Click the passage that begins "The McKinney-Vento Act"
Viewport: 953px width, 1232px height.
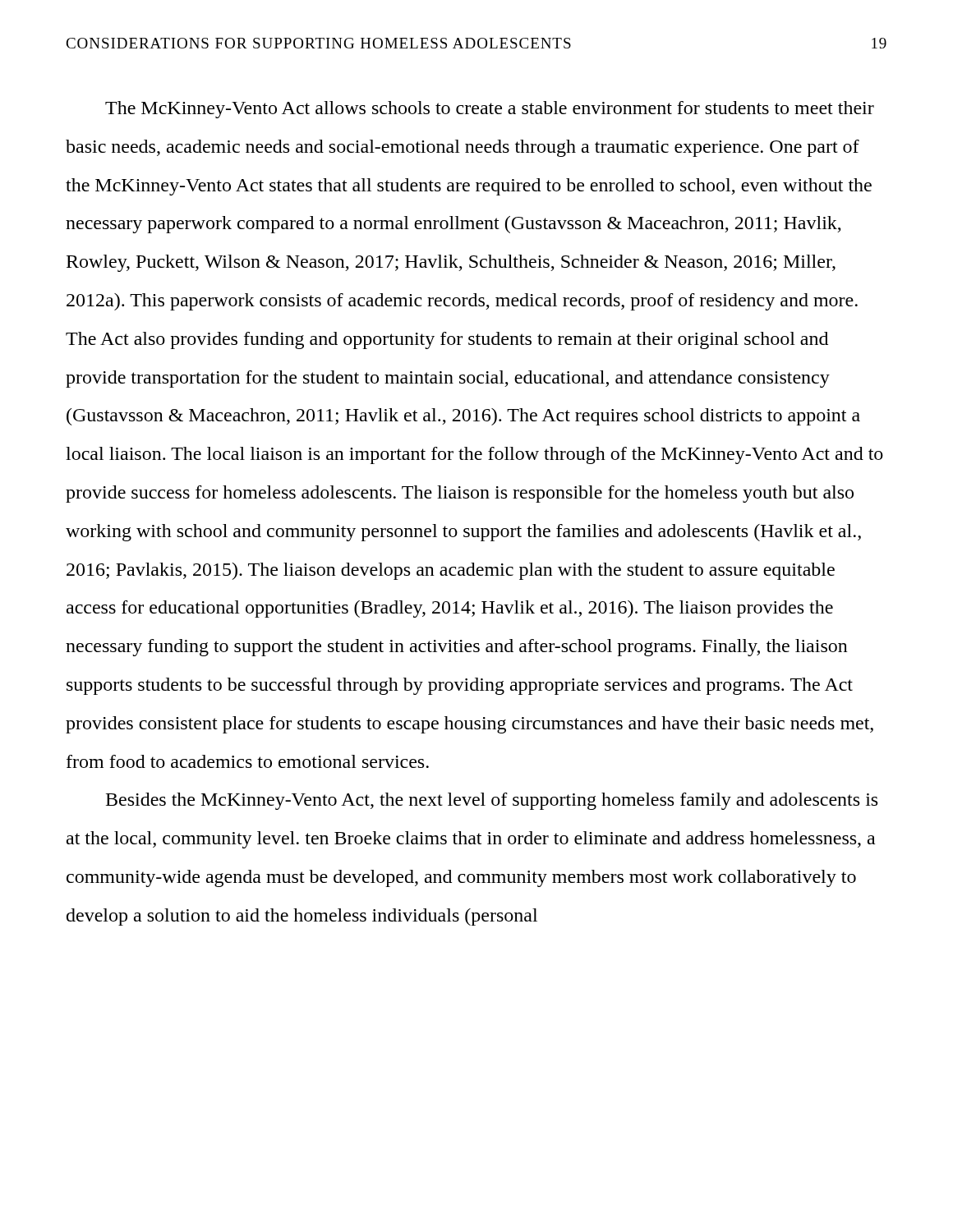[490, 110]
